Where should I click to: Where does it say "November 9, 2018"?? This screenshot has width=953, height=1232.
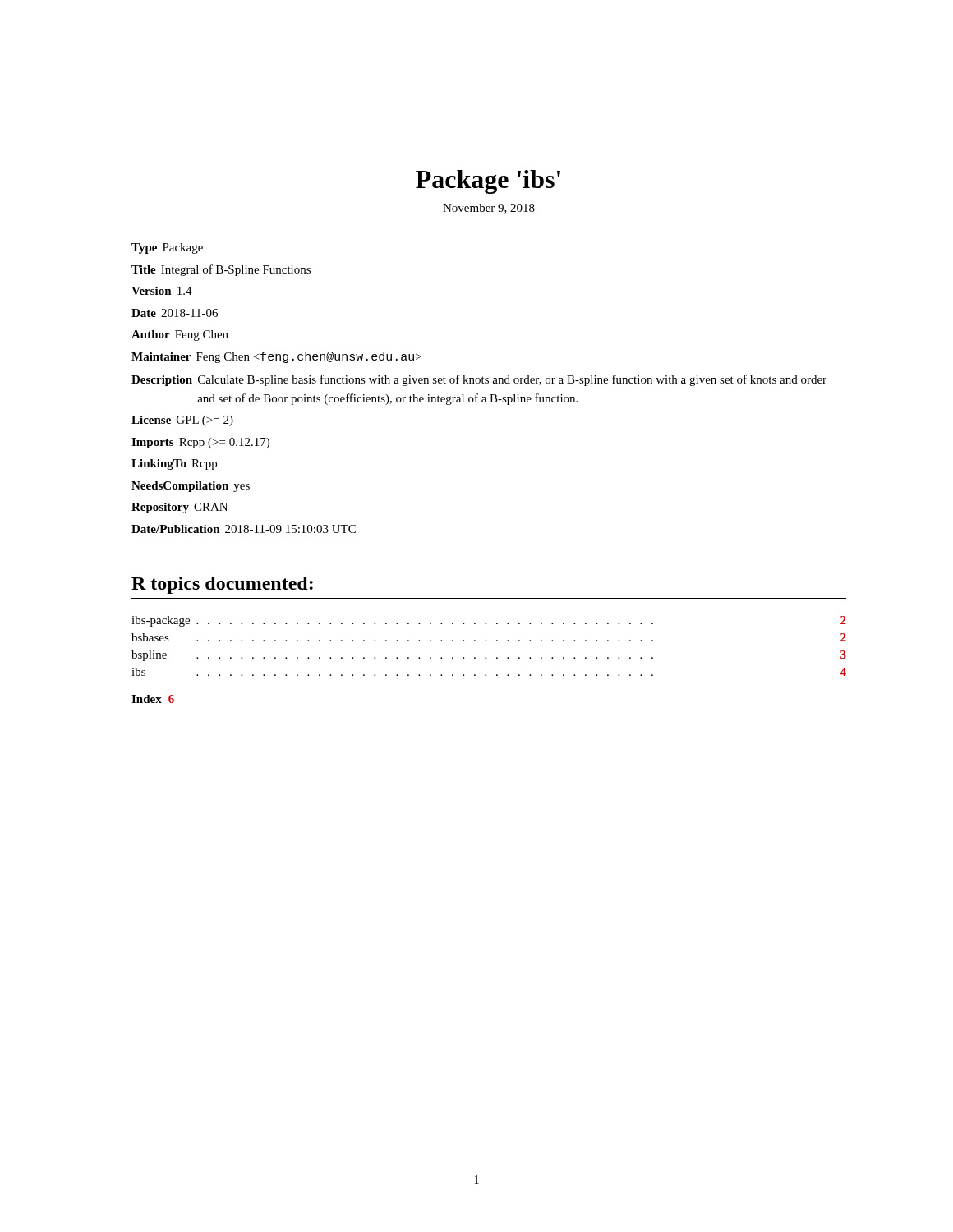(489, 208)
